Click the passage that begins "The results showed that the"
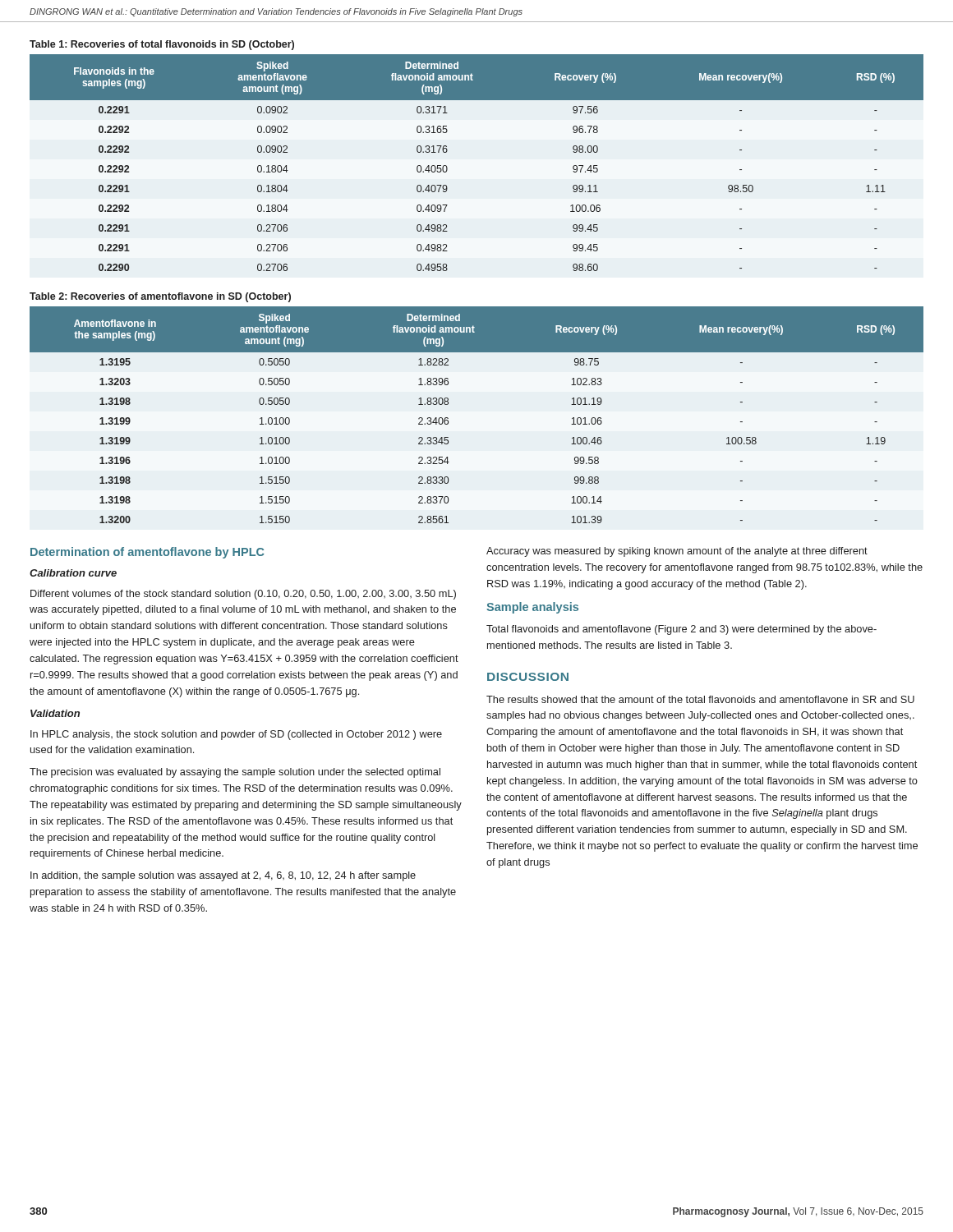The width and height of the screenshot is (953, 1232). point(702,780)
